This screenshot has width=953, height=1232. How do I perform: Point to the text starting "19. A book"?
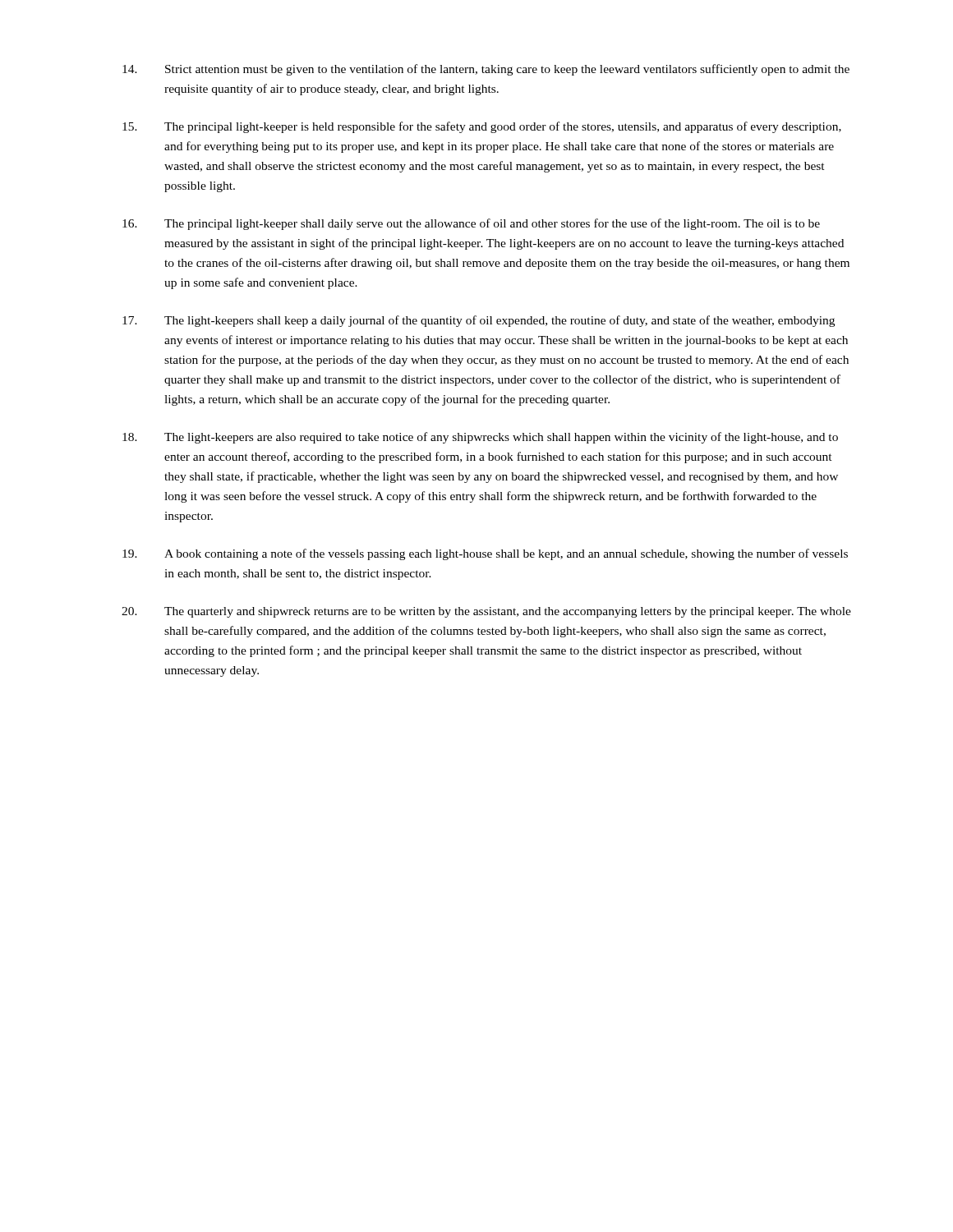(x=488, y=564)
